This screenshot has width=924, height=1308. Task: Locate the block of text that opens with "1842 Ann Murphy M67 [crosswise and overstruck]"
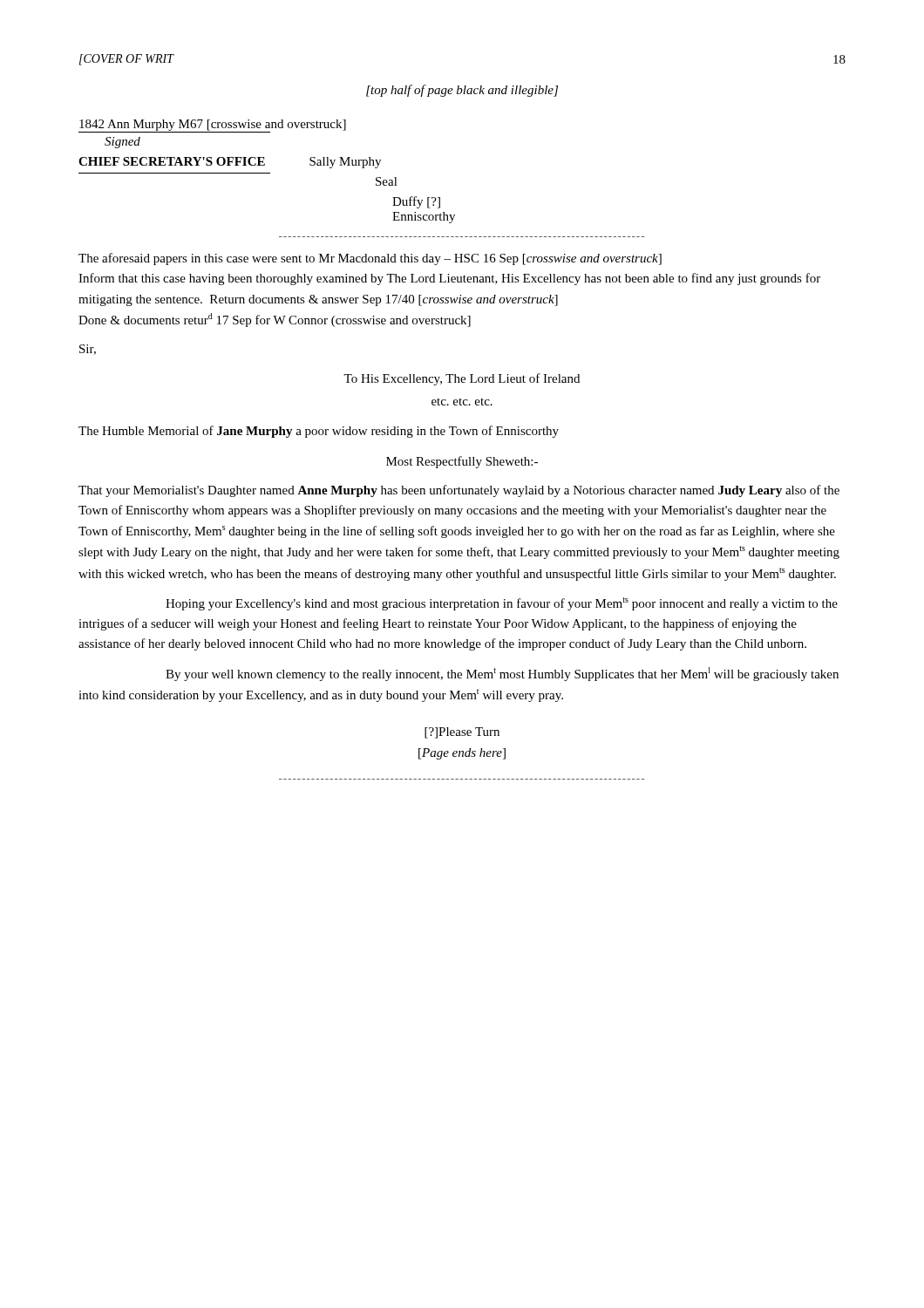[212, 133]
